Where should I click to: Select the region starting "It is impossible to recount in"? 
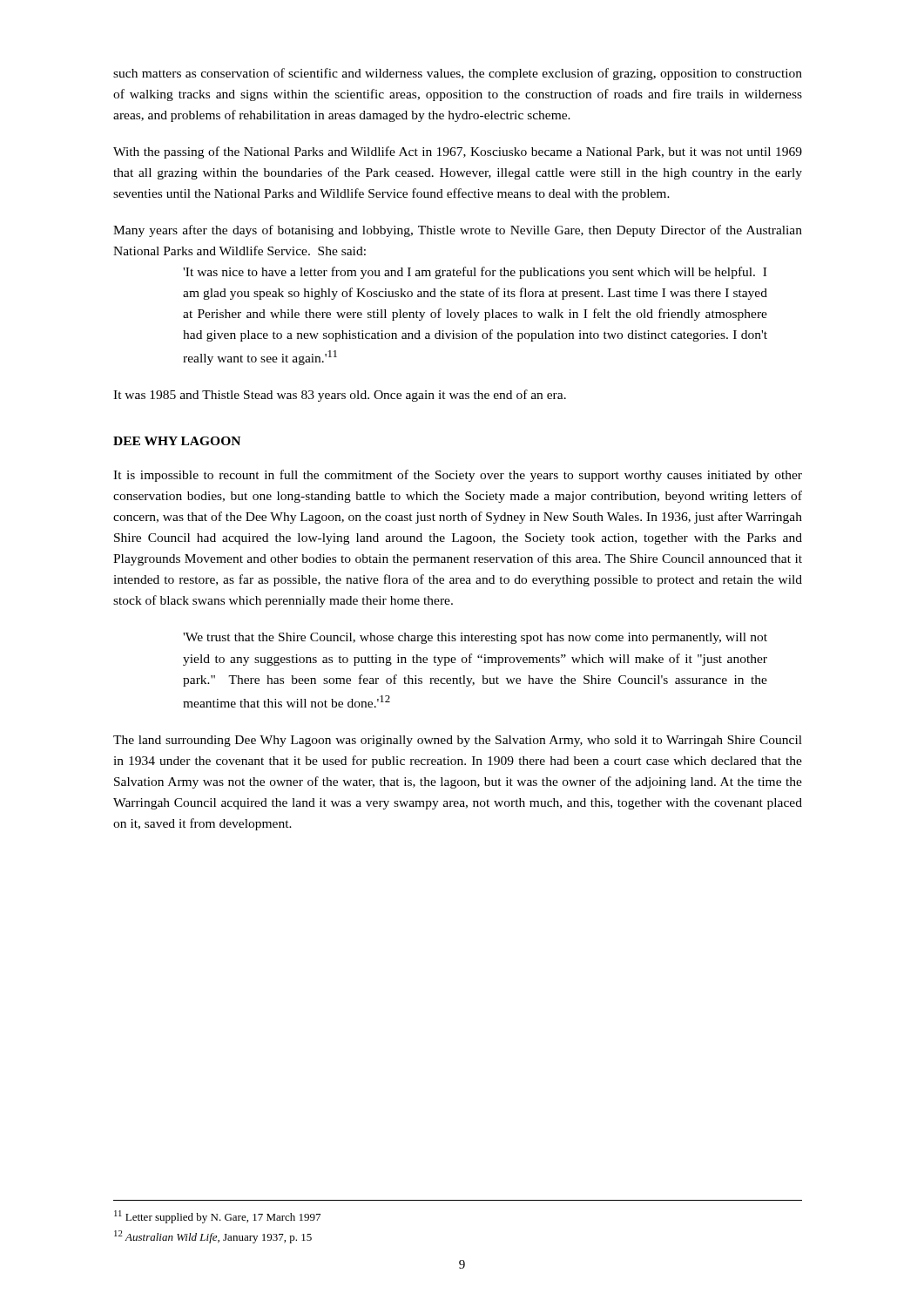pos(458,538)
